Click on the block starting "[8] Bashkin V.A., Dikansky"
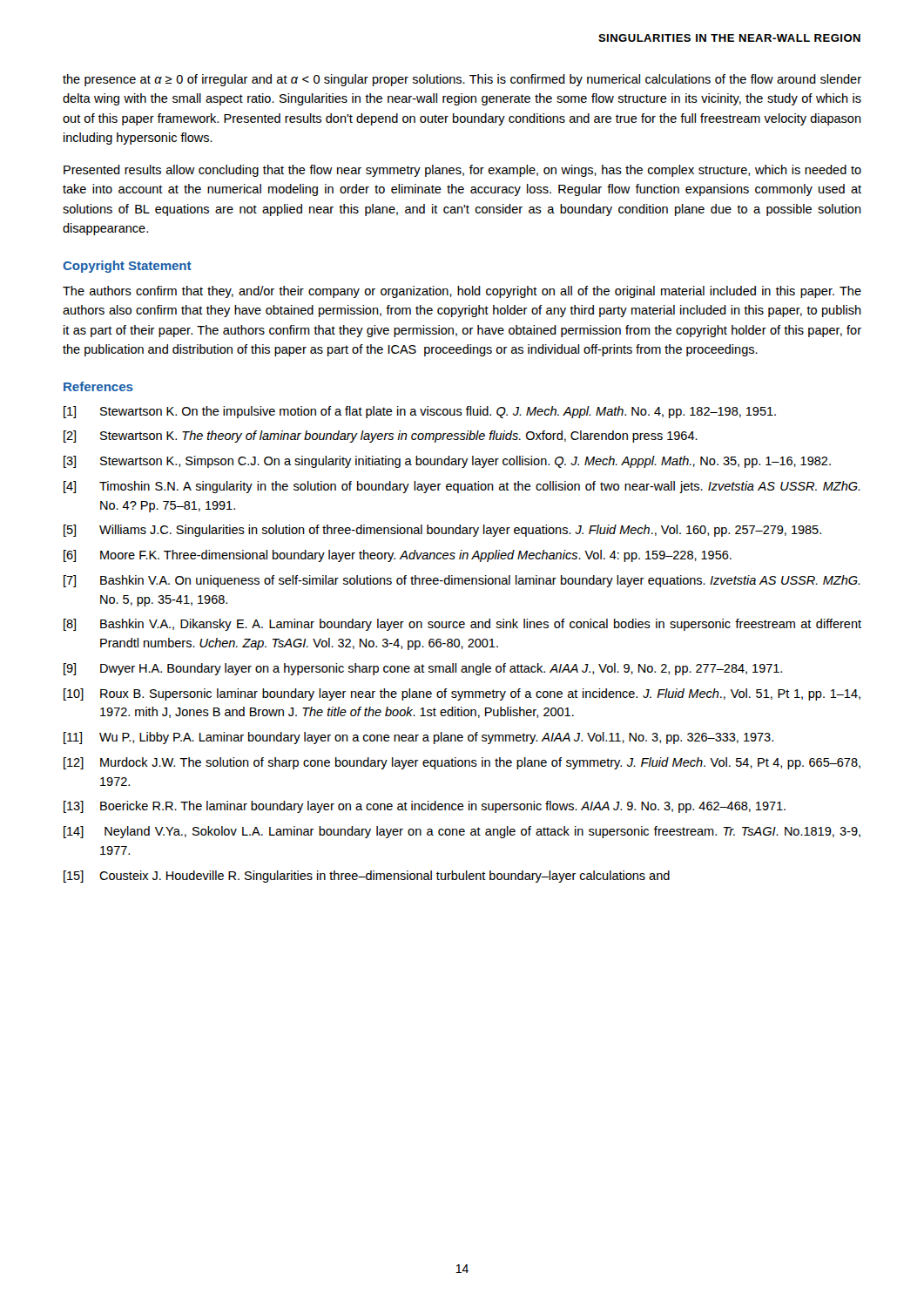 point(462,634)
